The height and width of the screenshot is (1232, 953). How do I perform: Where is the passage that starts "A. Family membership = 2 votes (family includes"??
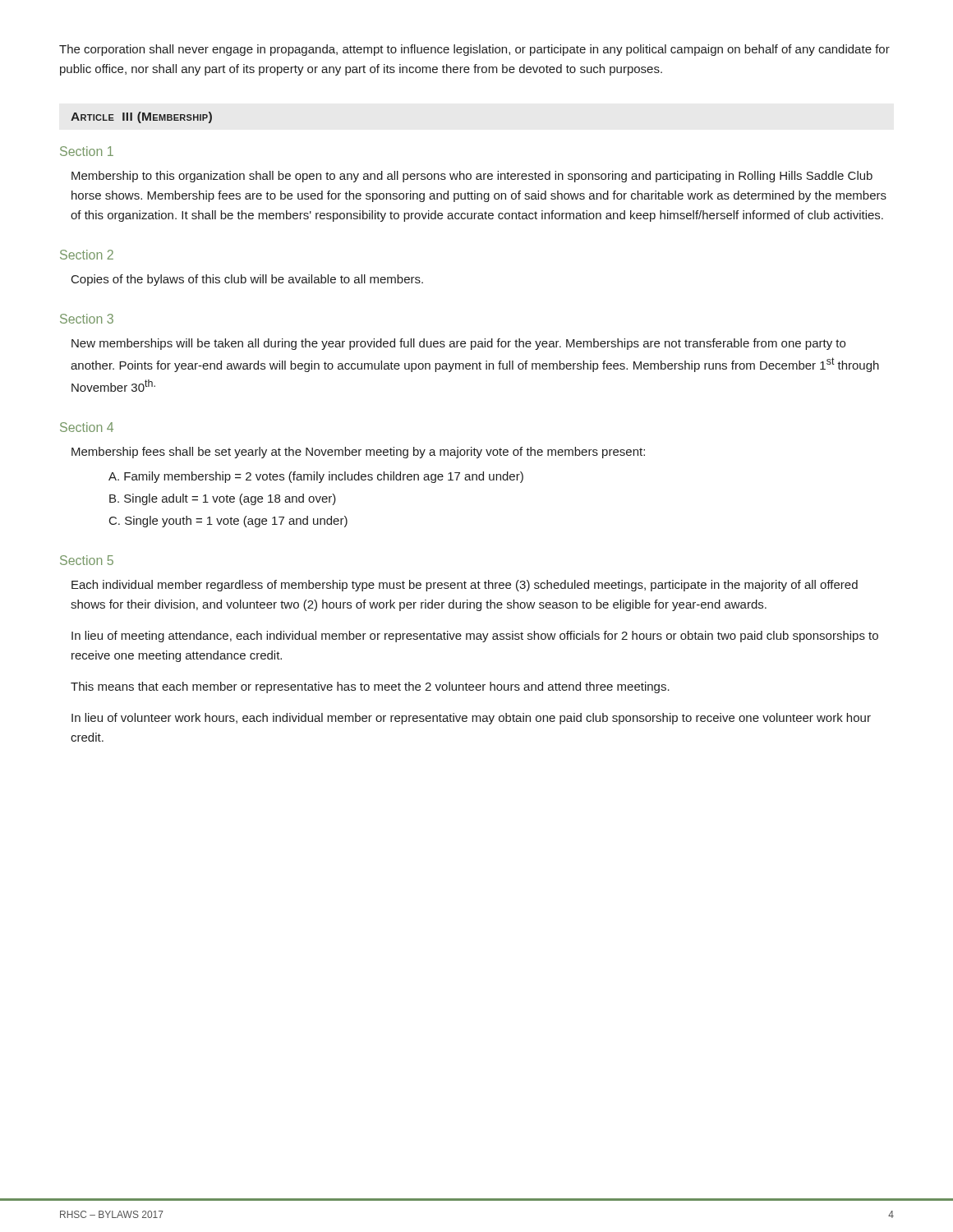click(x=316, y=476)
